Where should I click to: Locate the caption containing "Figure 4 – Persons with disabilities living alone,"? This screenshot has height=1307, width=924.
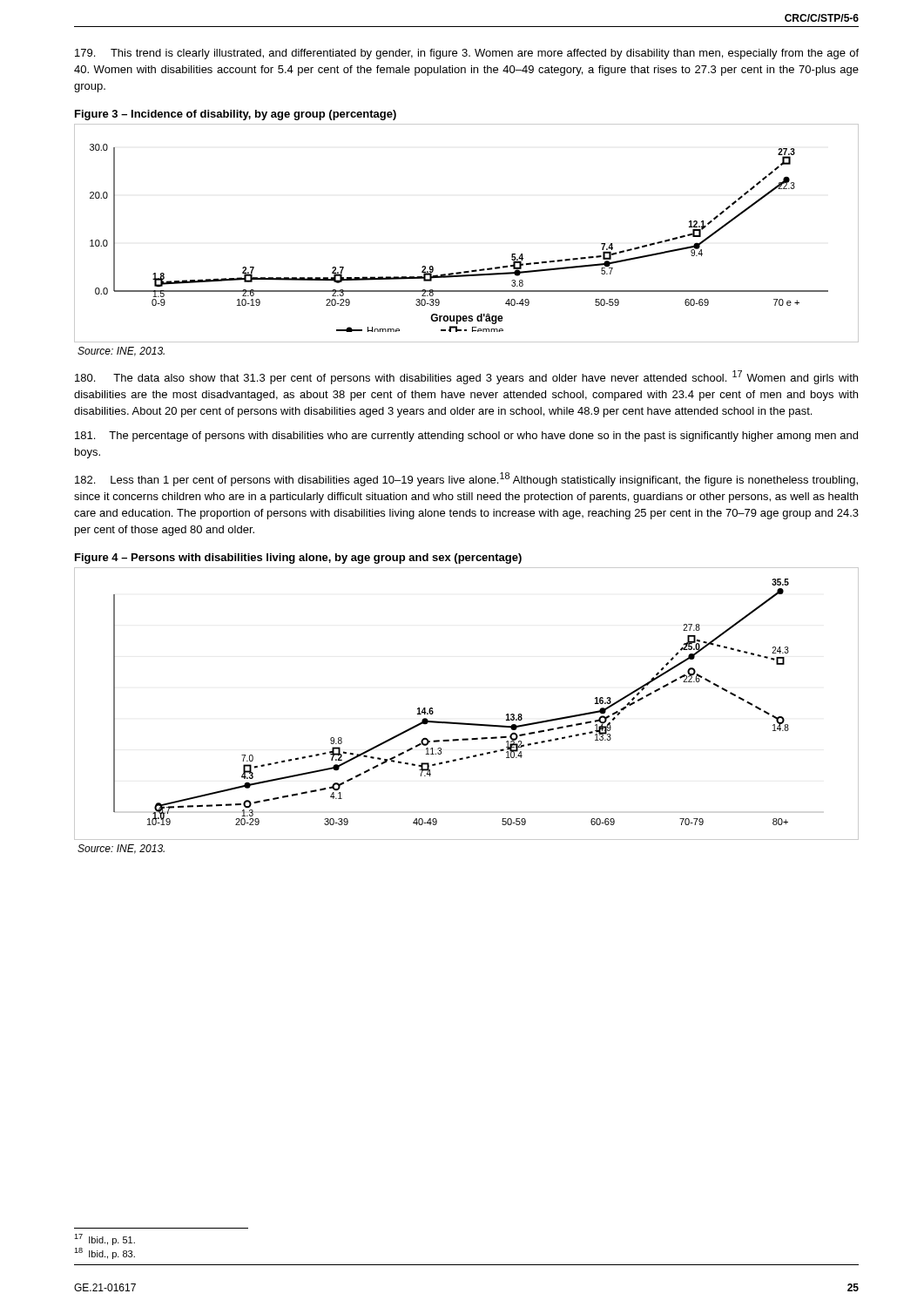point(298,557)
